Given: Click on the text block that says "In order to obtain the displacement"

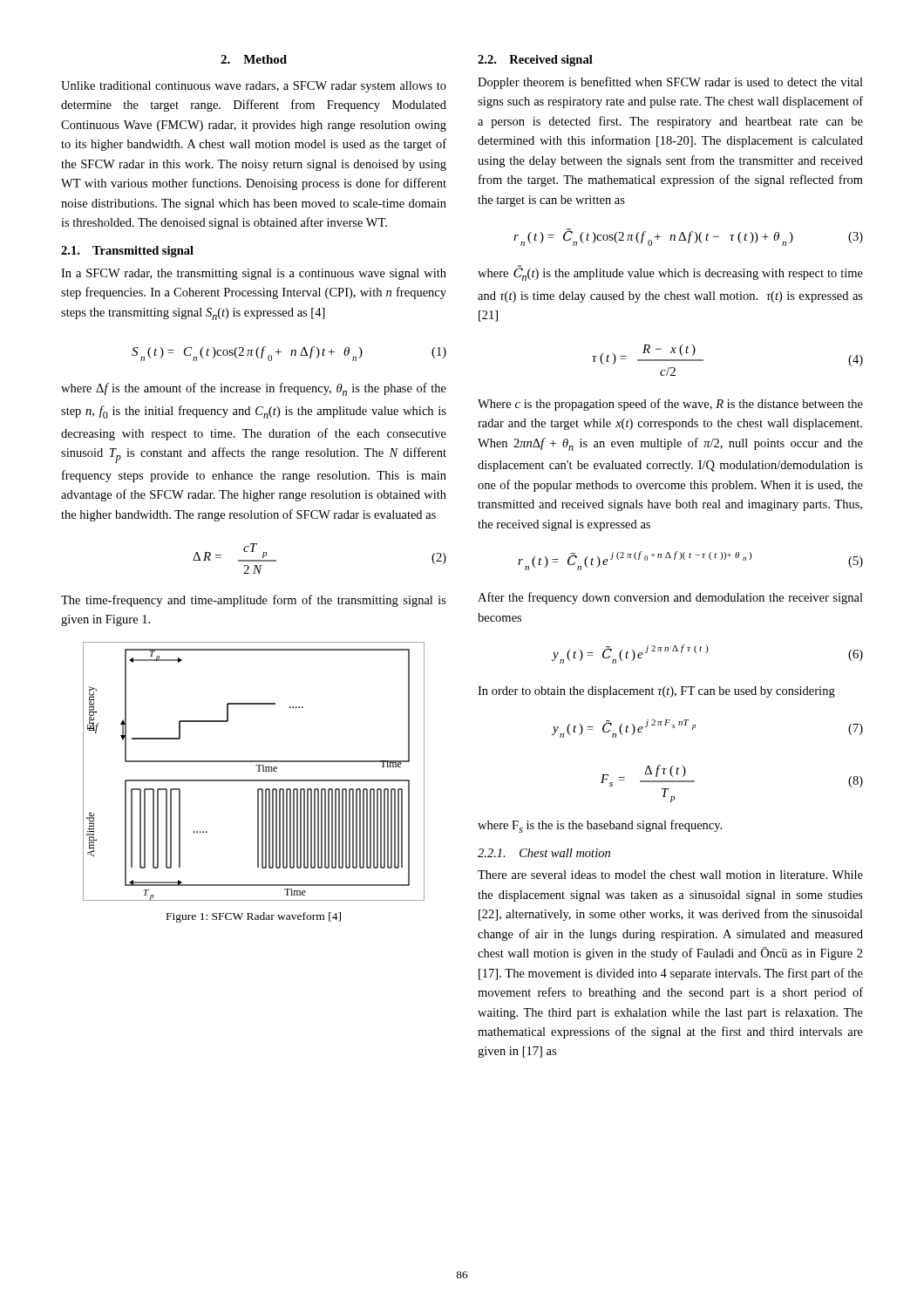Looking at the screenshot, I should tap(670, 691).
